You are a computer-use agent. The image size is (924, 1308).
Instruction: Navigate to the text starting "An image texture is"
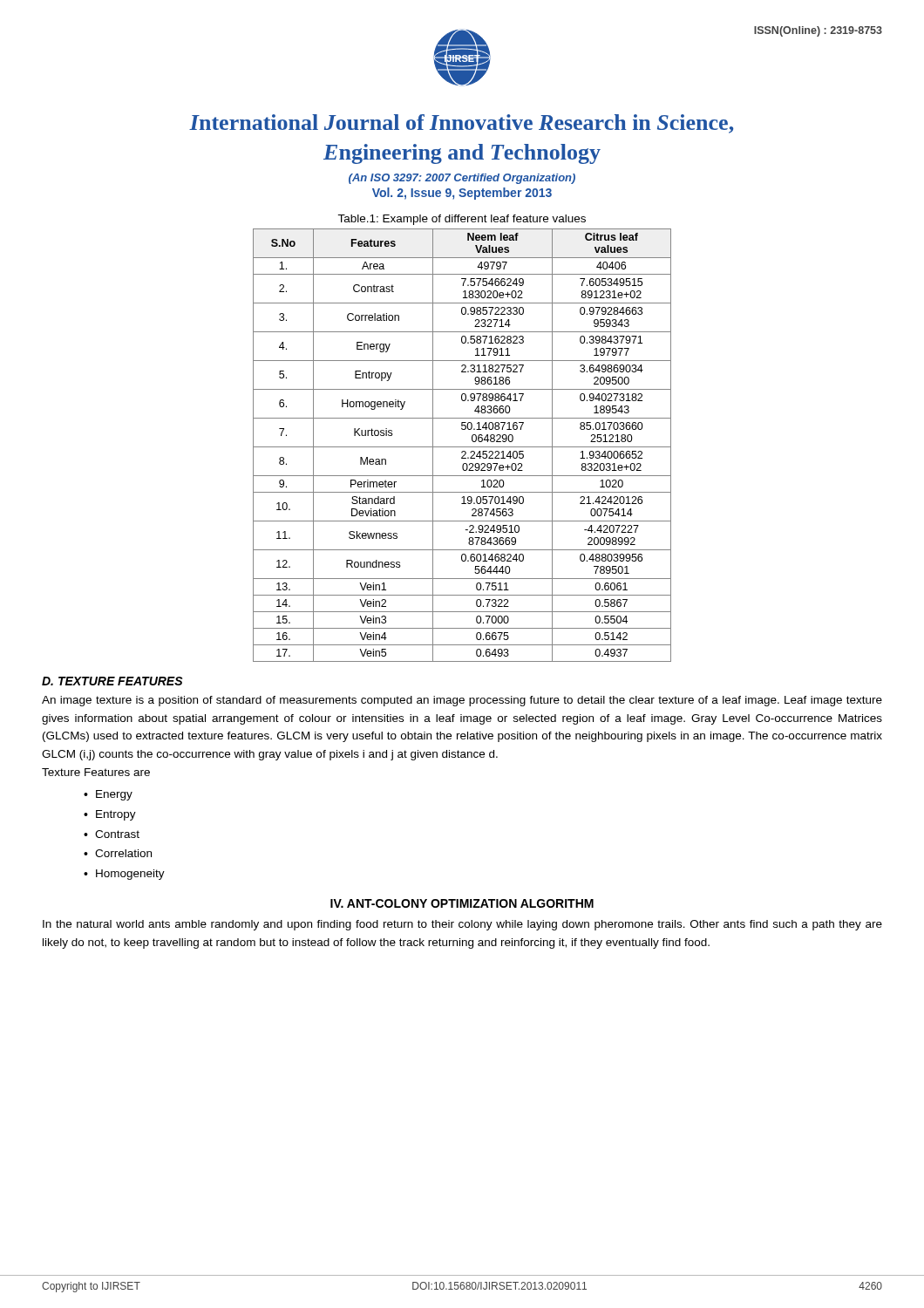[x=462, y=736]
